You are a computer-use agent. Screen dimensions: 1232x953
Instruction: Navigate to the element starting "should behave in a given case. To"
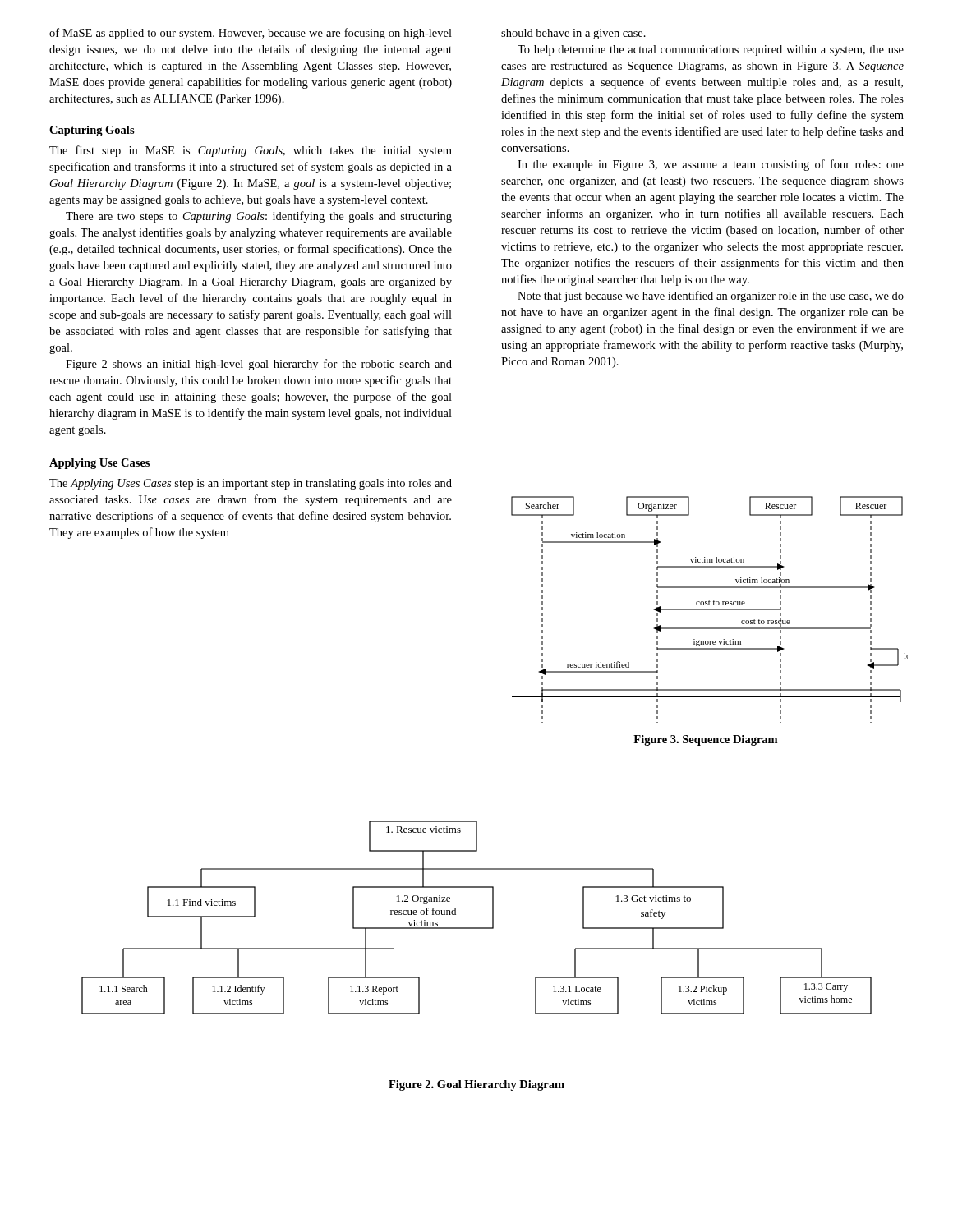click(x=702, y=197)
